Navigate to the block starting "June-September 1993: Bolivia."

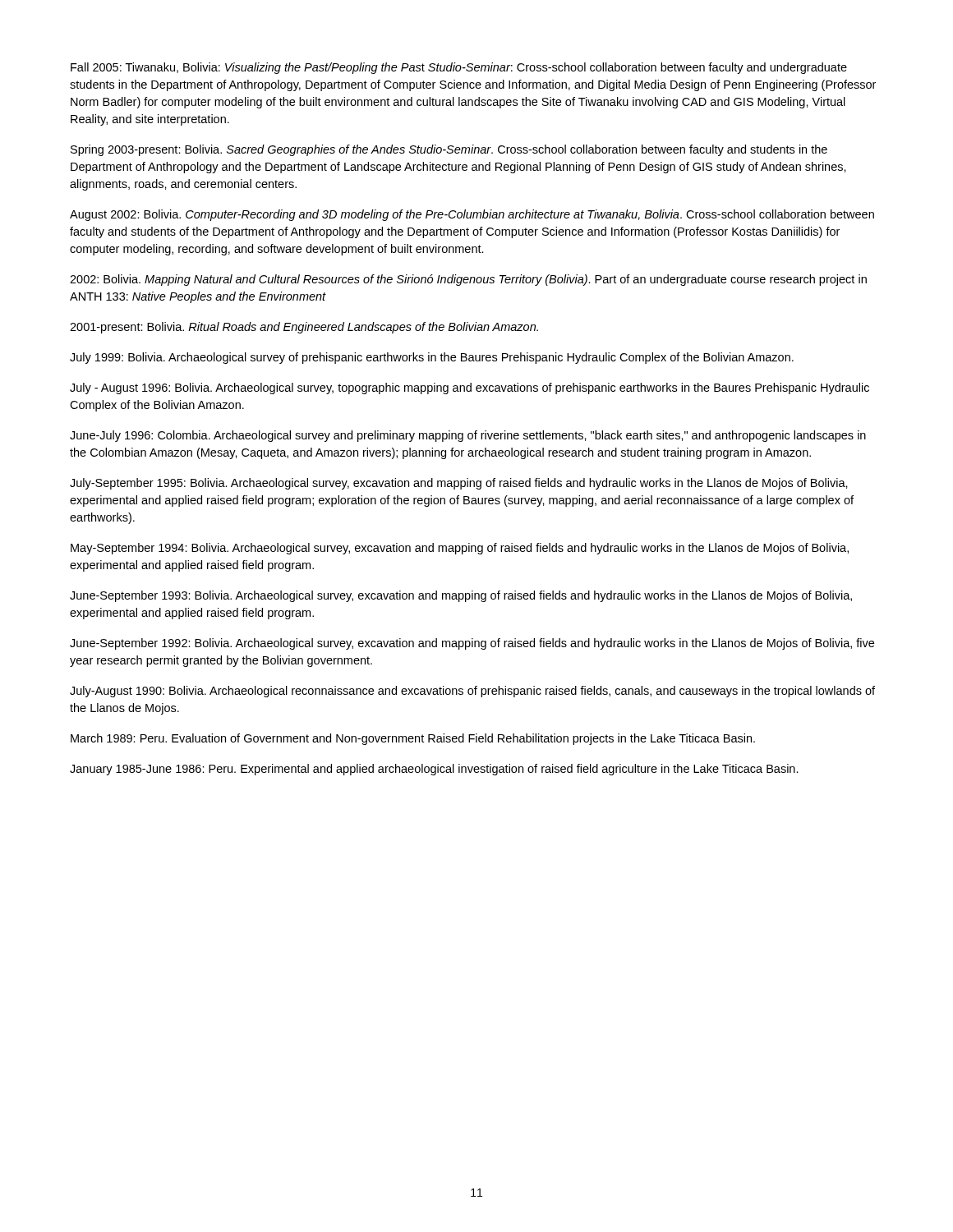point(461,604)
